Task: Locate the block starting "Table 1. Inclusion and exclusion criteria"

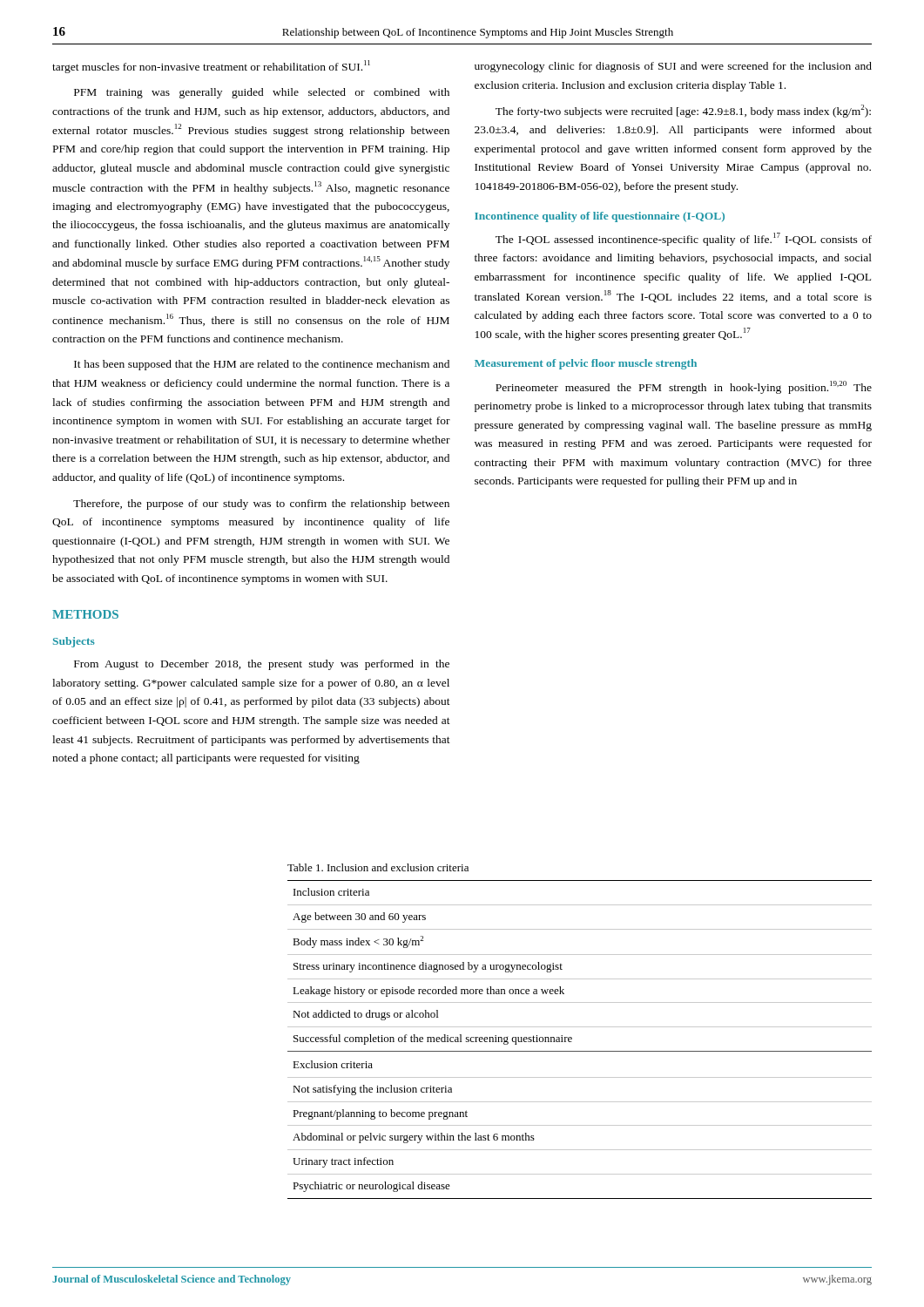Action: 378,867
